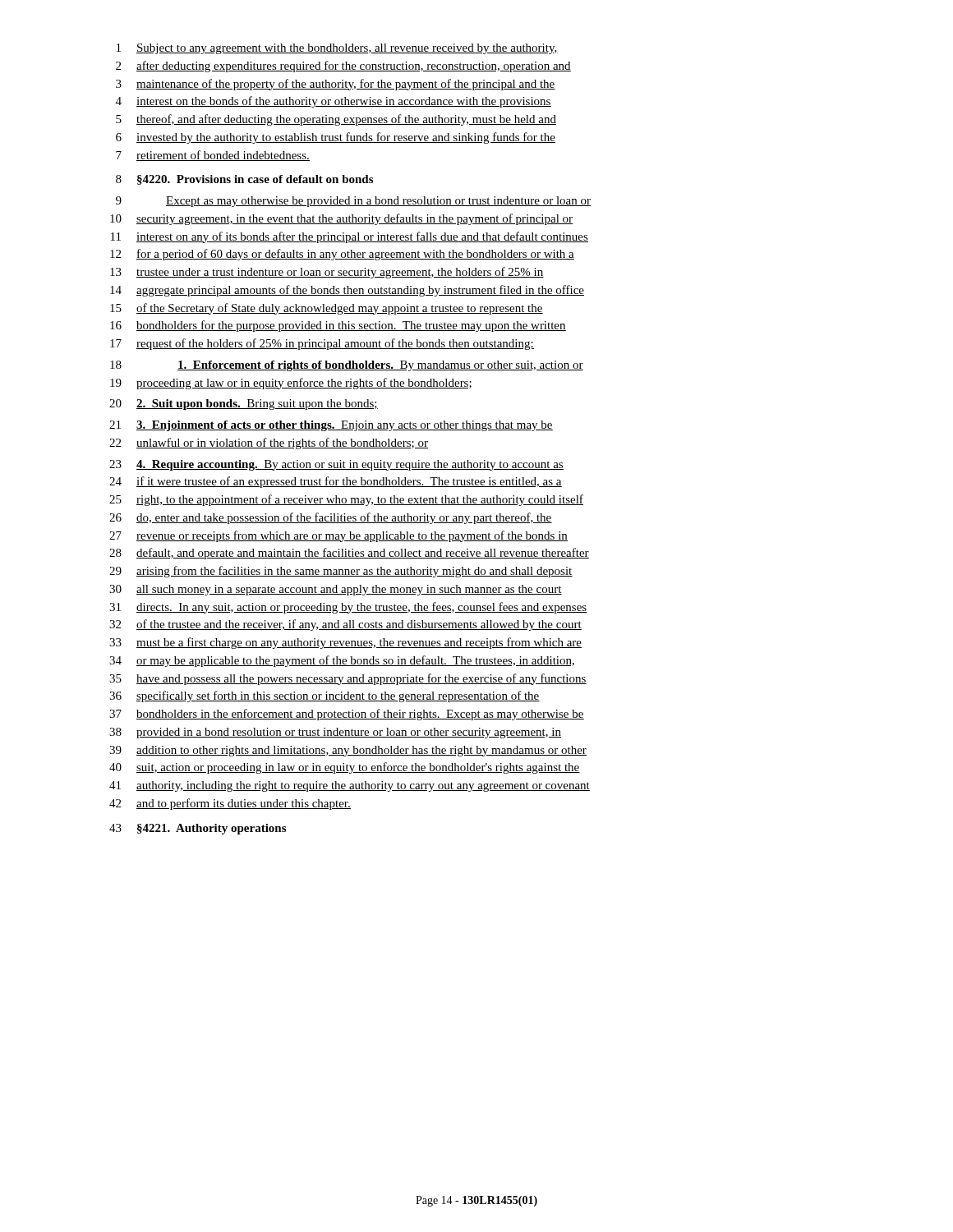
Task: Point to the block beginning "14 aggregate principal amounts of the bonds"
Action: click(485, 290)
